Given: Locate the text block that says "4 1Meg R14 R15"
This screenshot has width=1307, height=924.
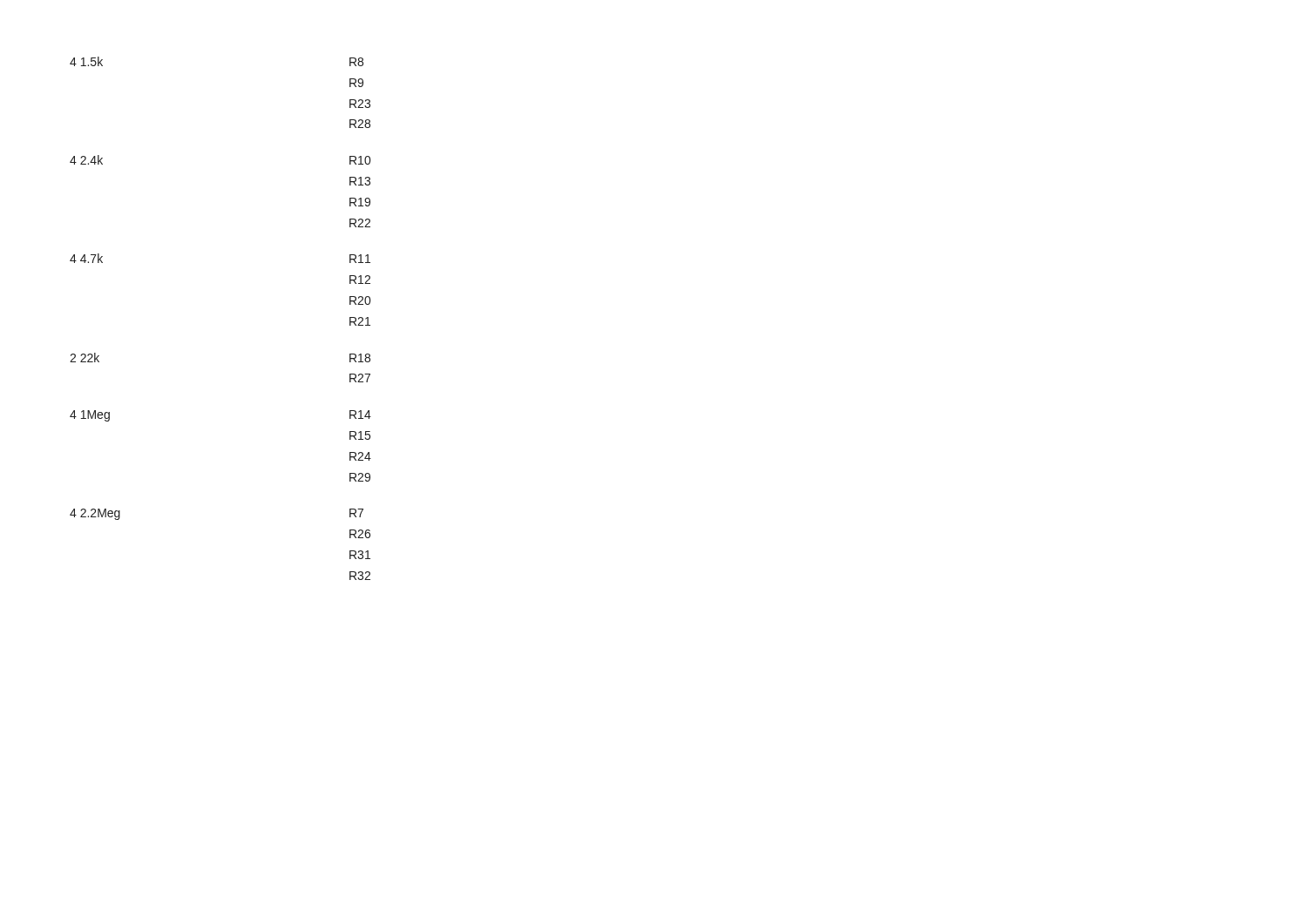Looking at the screenshot, I should pyautogui.click(x=91, y=416).
